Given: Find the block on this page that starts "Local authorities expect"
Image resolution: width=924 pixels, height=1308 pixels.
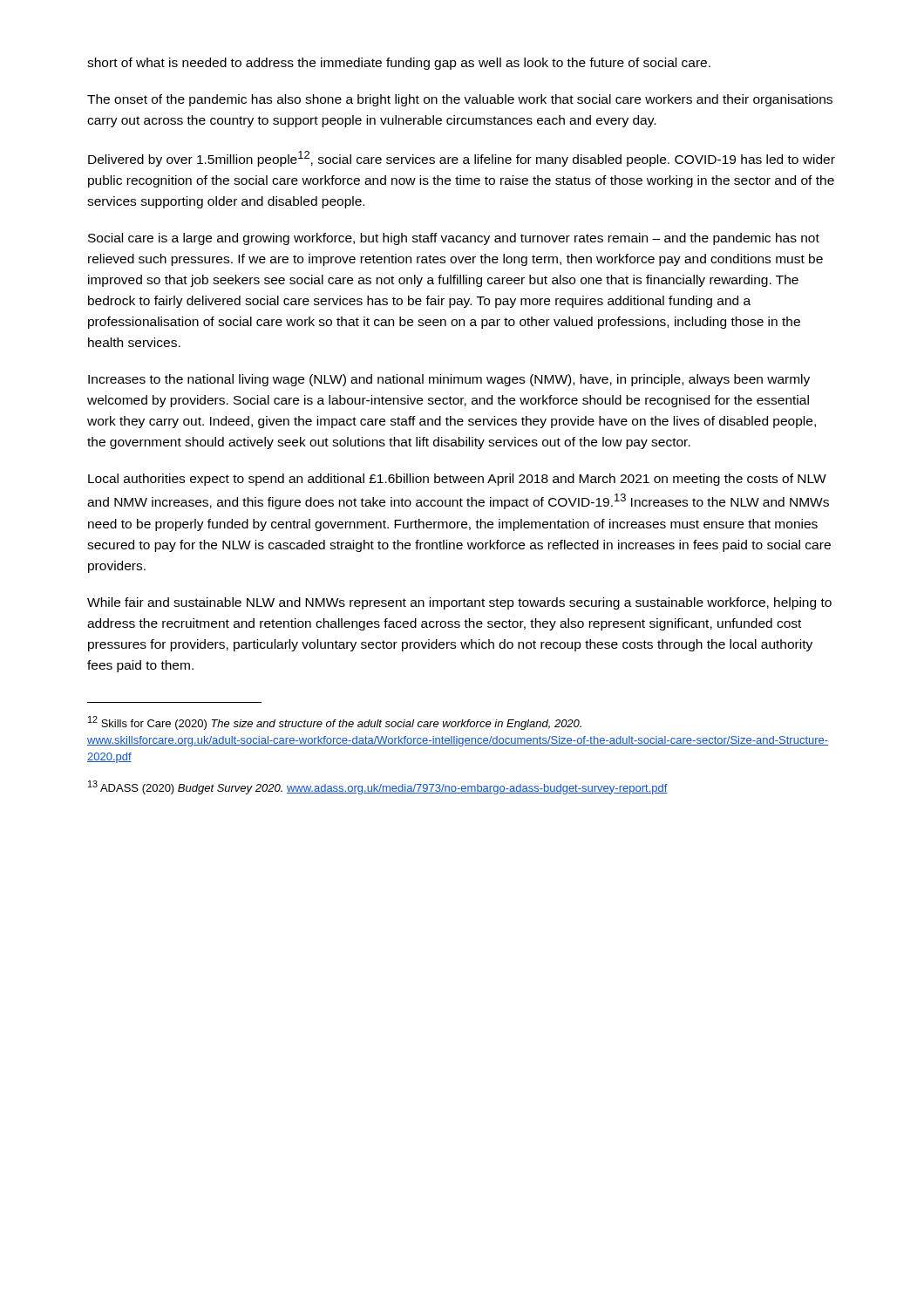Looking at the screenshot, I should tap(459, 522).
